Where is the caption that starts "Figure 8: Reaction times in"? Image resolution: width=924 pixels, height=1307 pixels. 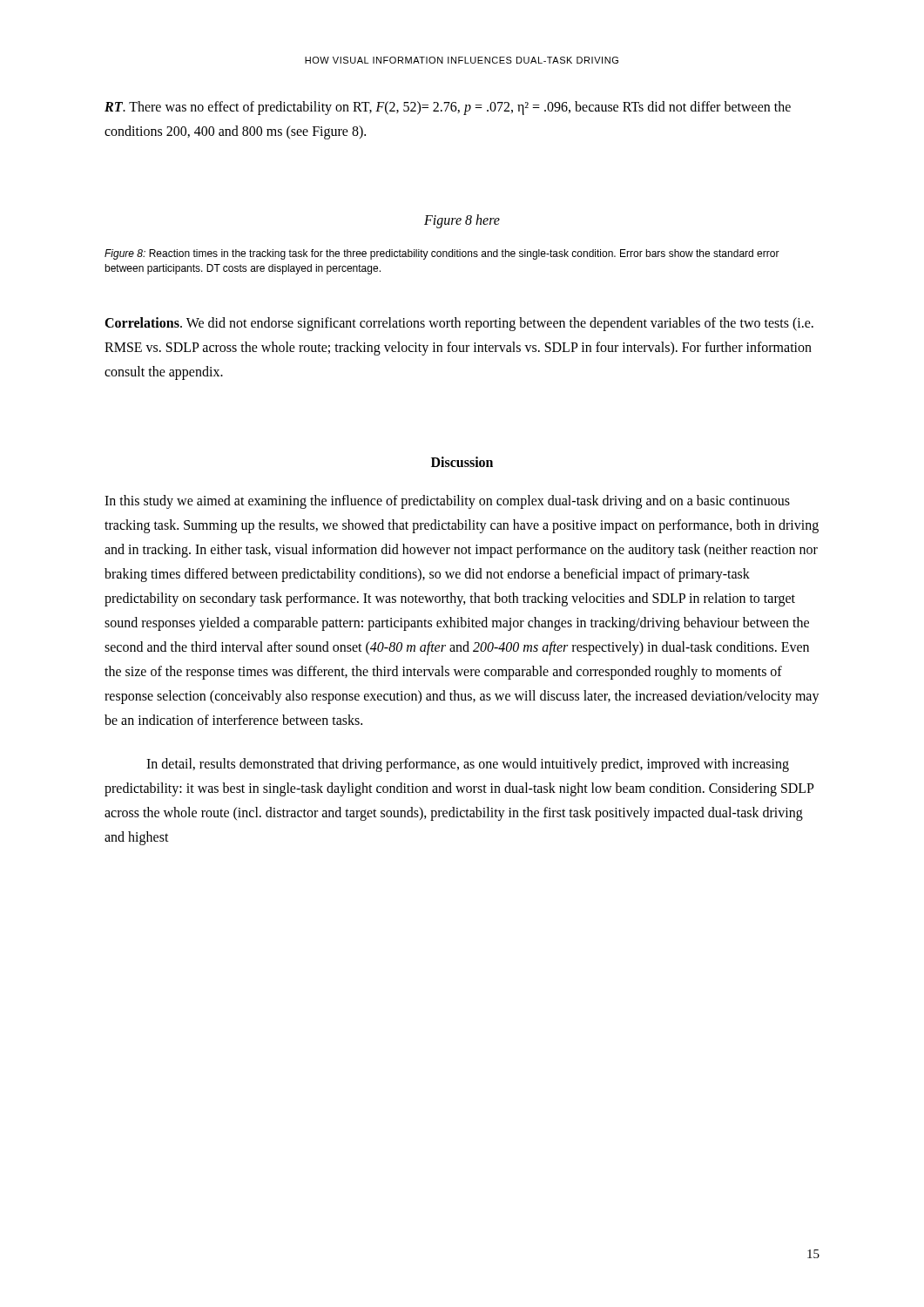point(442,261)
